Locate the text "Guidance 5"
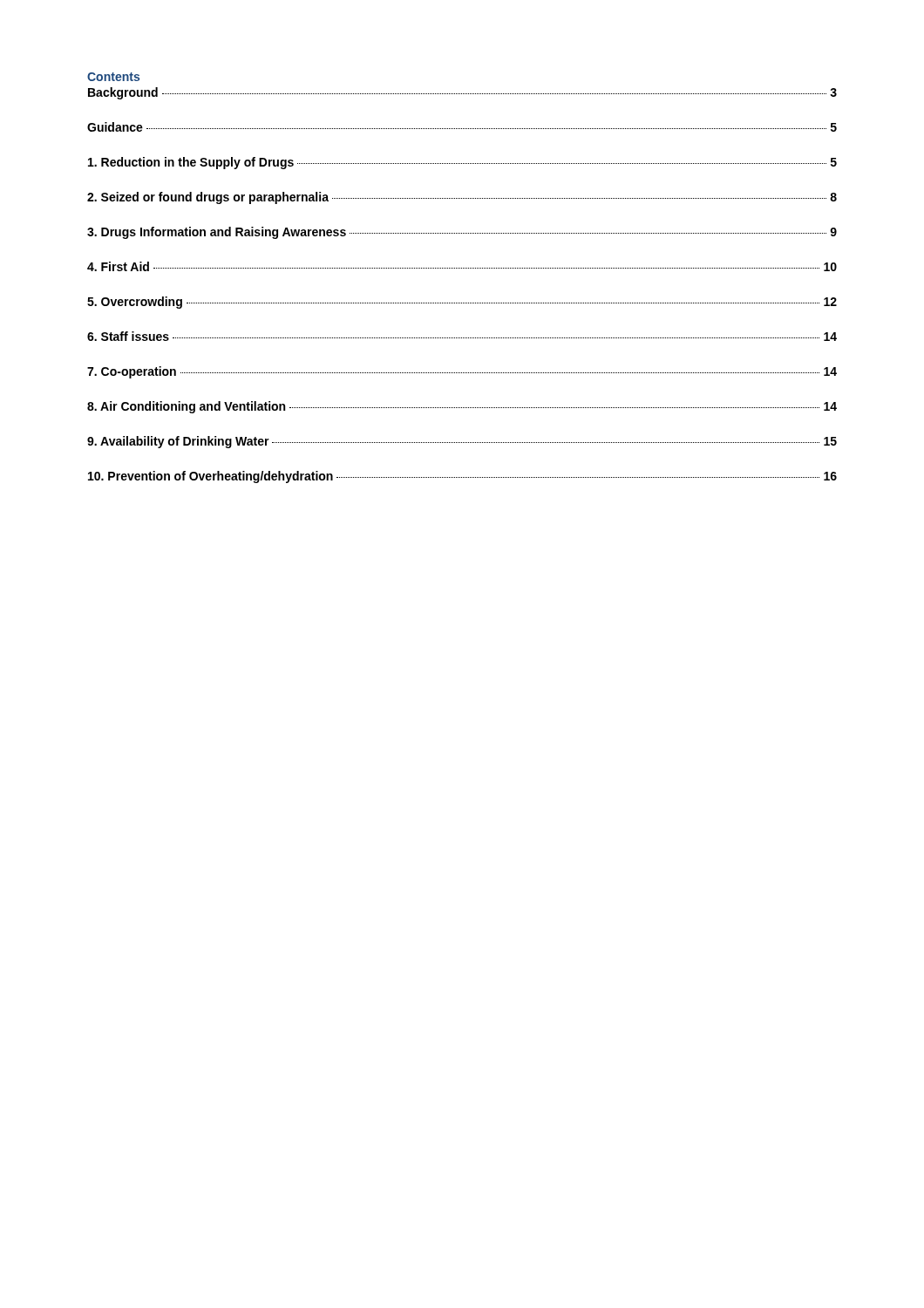The height and width of the screenshot is (1308, 924). pyautogui.click(x=462, y=126)
